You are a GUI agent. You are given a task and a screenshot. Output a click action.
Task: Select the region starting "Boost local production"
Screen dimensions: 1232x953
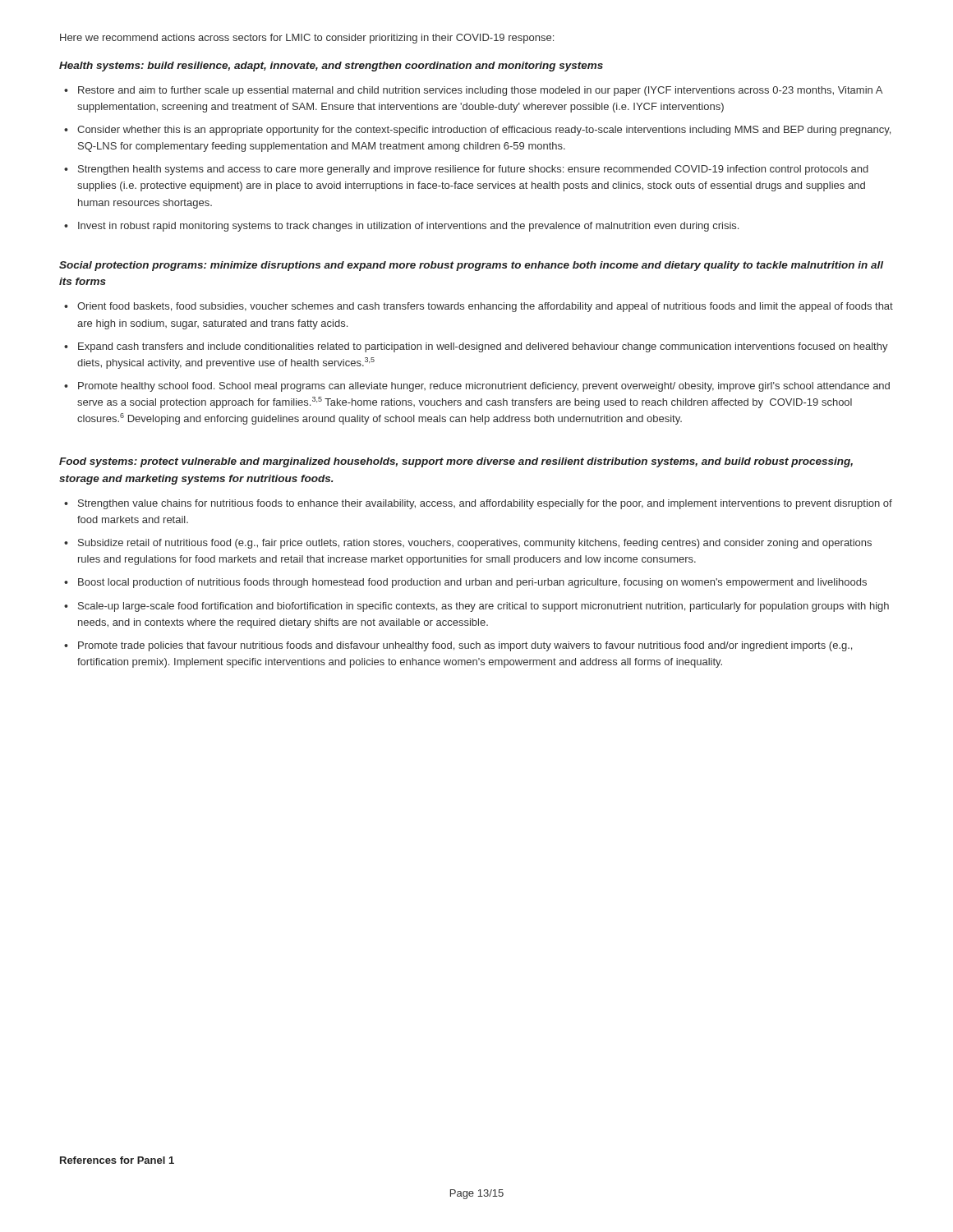click(472, 582)
